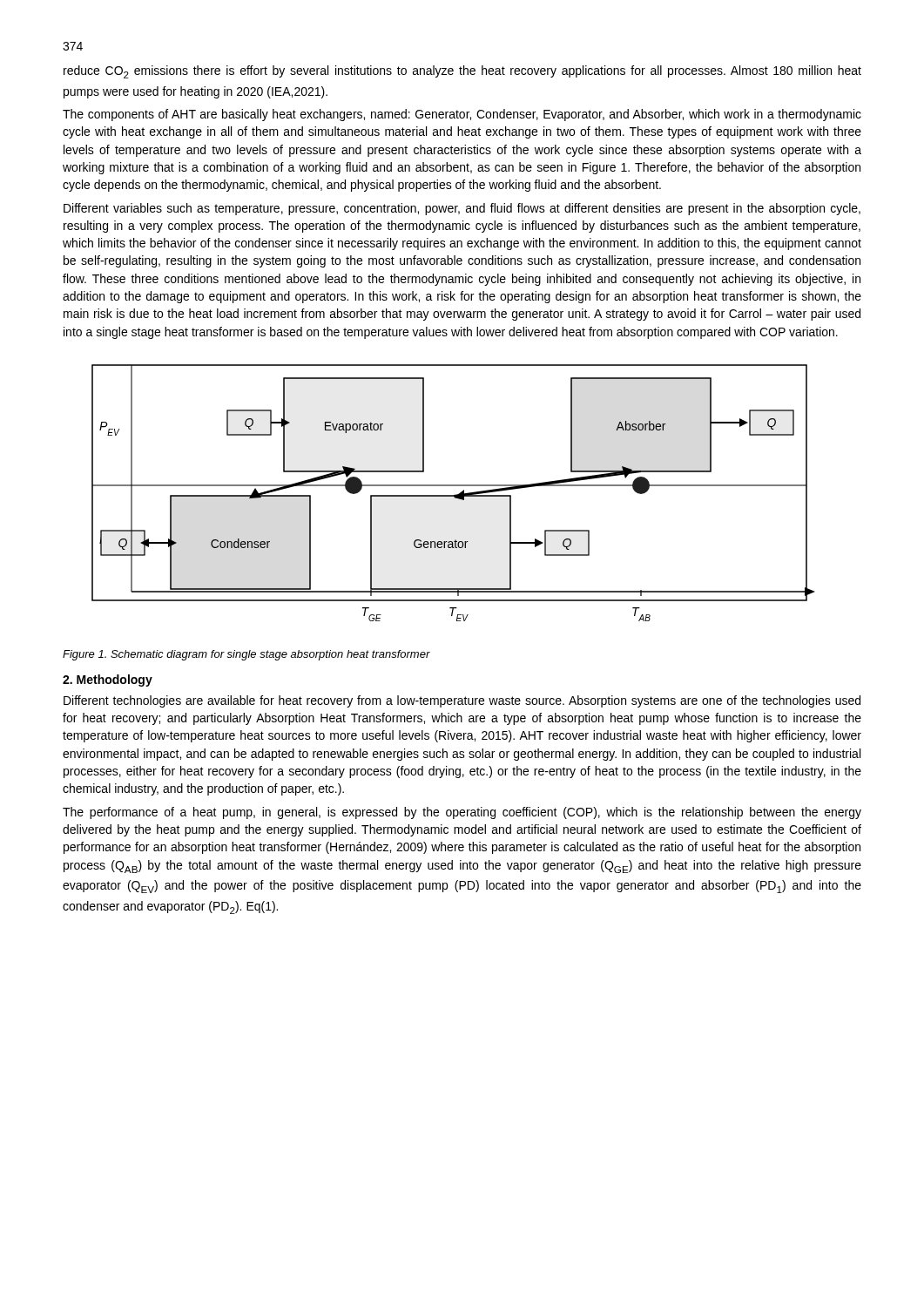Locate the block starting "Figure 1. Schematic"
Image resolution: width=924 pixels, height=1307 pixels.
pyautogui.click(x=246, y=654)
